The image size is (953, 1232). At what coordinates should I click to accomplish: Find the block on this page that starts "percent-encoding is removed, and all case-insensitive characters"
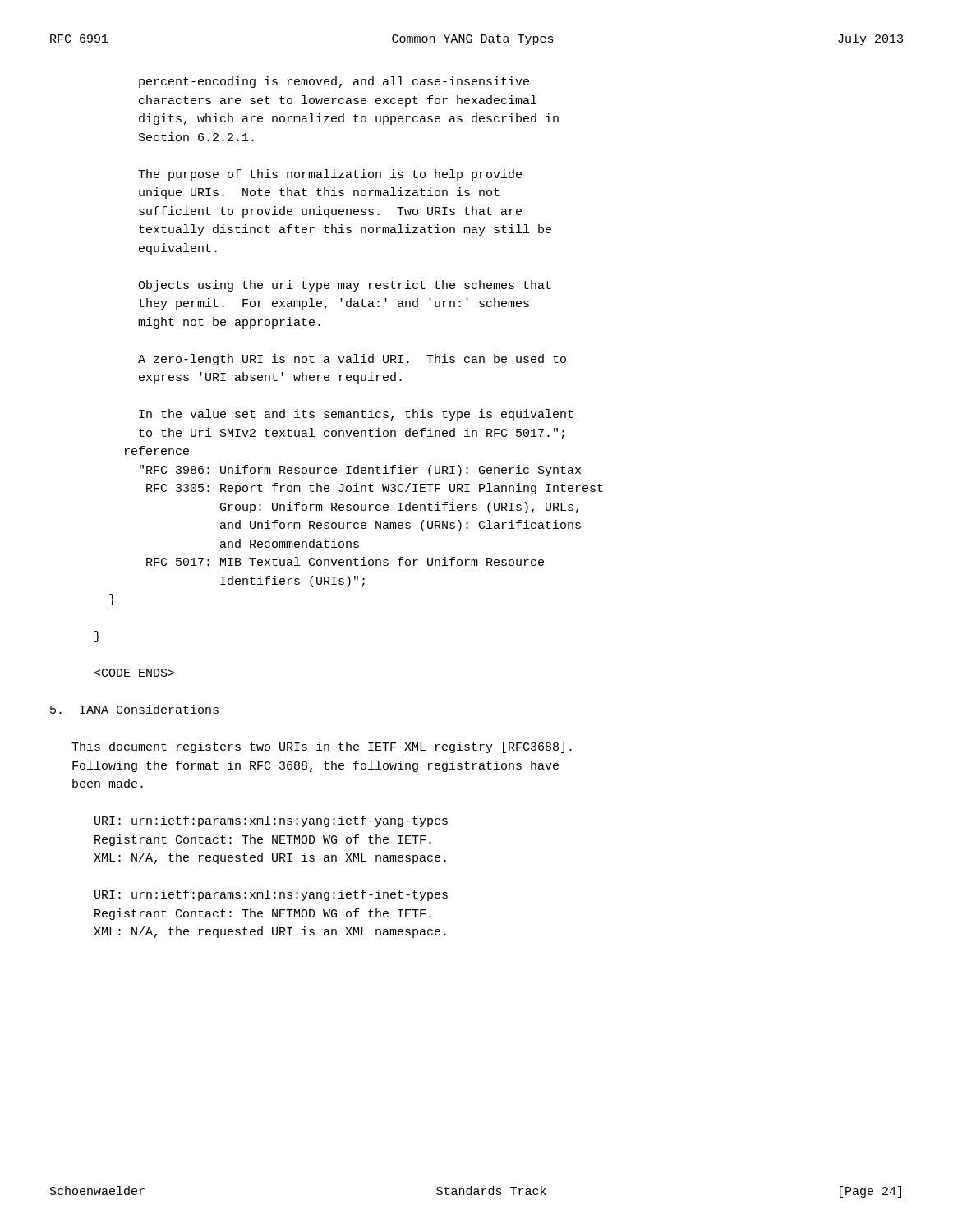327,508
